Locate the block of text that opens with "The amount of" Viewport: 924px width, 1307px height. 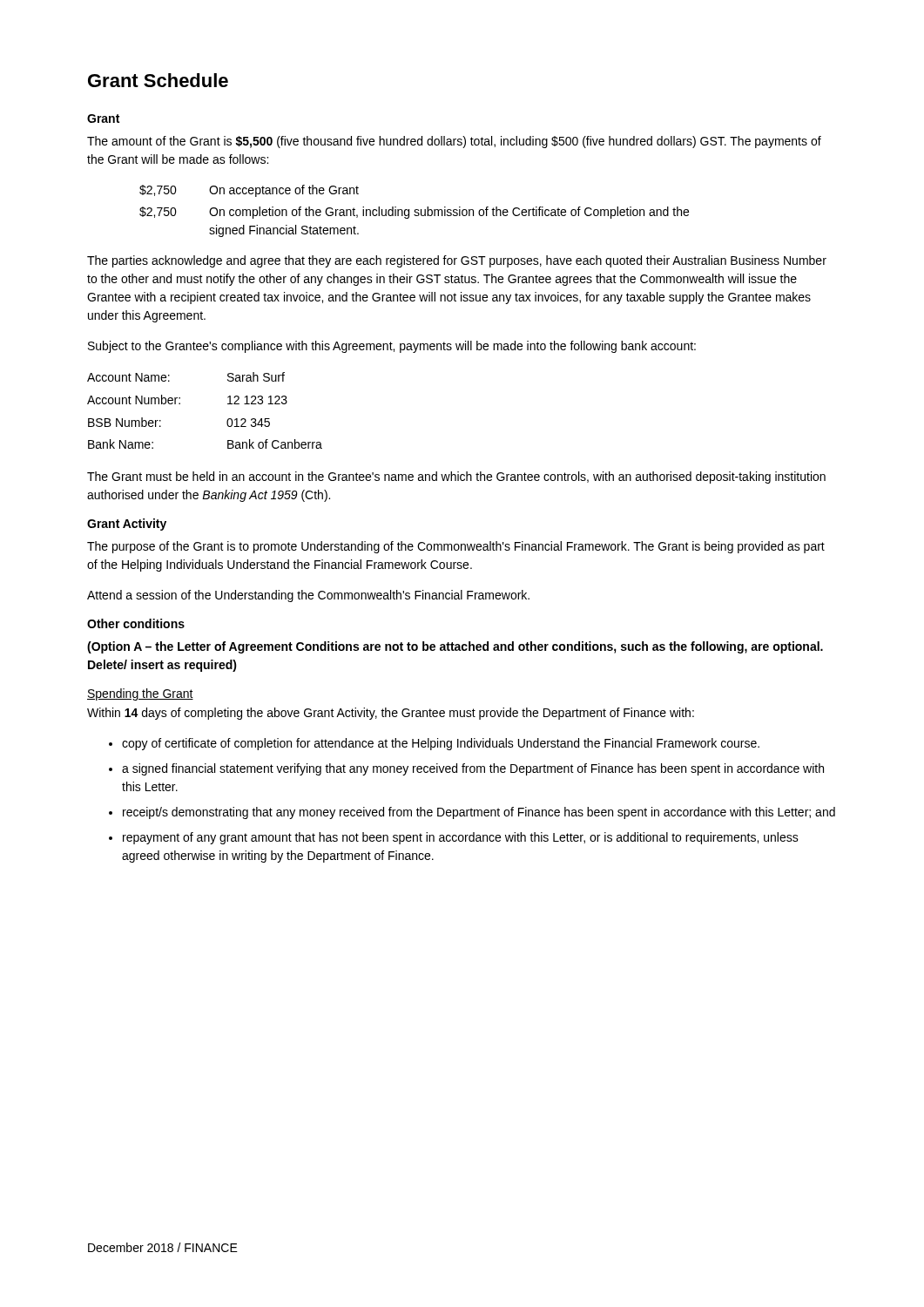click(462, 151)
